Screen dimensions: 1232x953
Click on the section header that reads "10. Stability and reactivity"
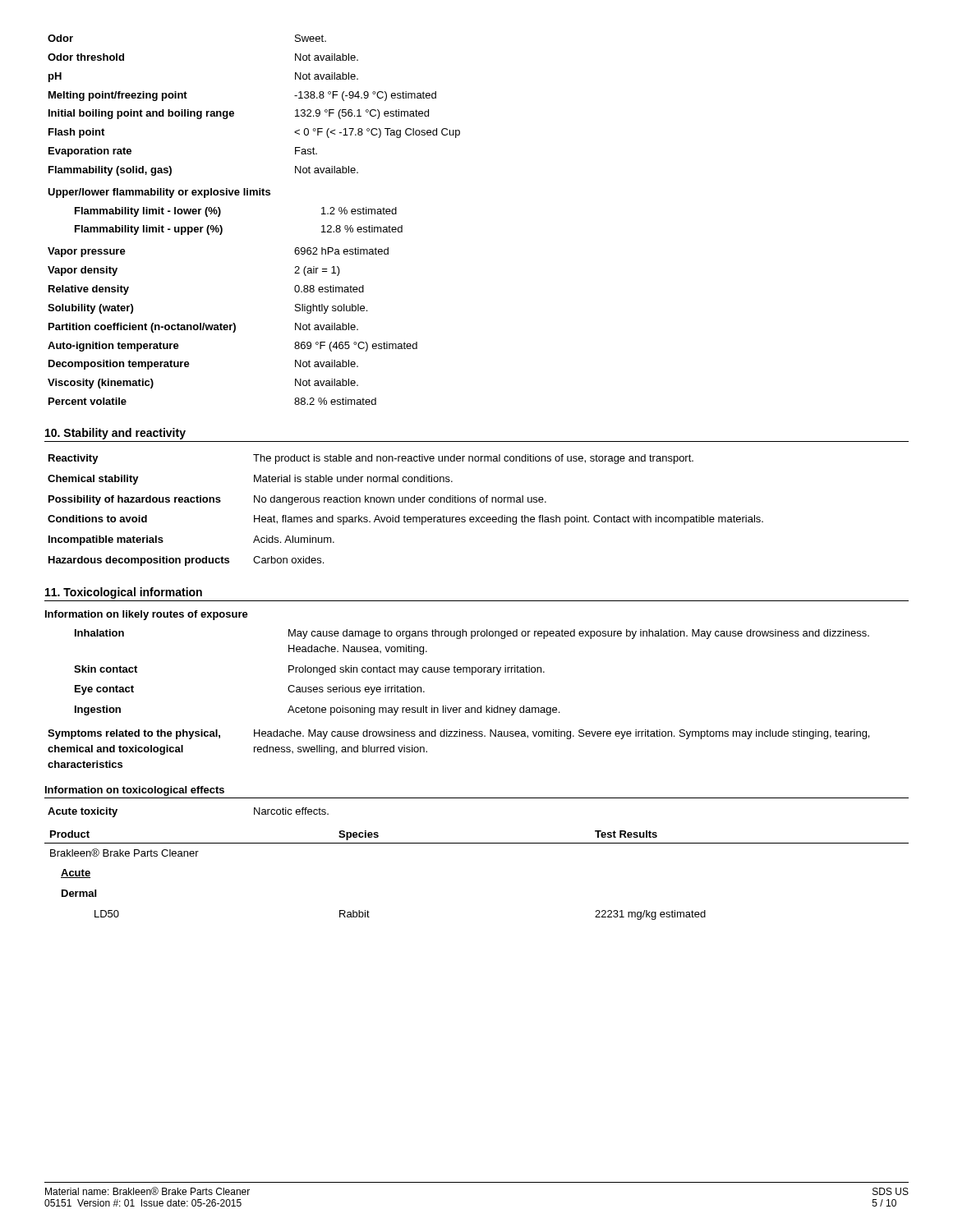(x=115, y=433)
